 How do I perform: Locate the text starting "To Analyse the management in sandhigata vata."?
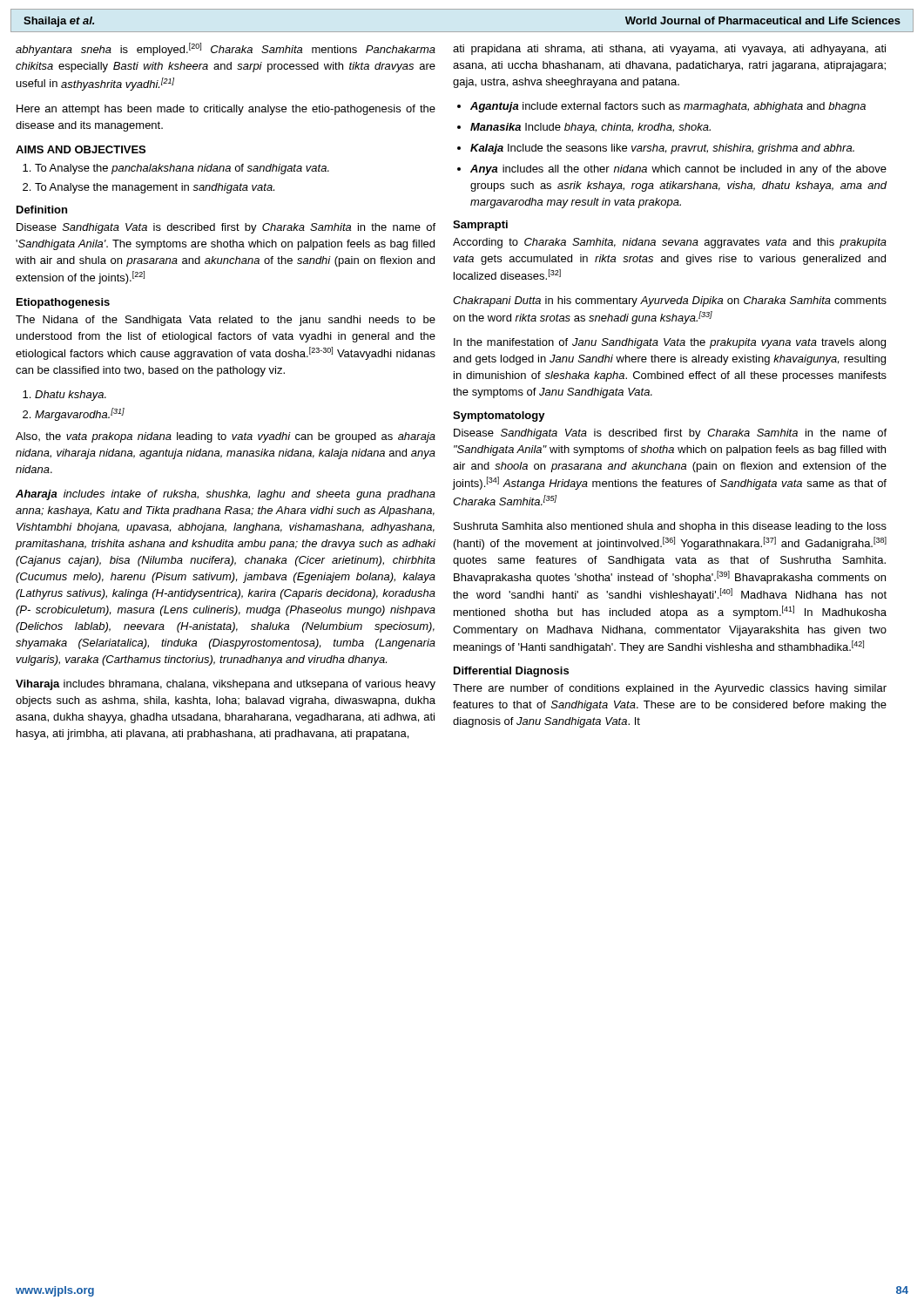[x=155, y=187]
